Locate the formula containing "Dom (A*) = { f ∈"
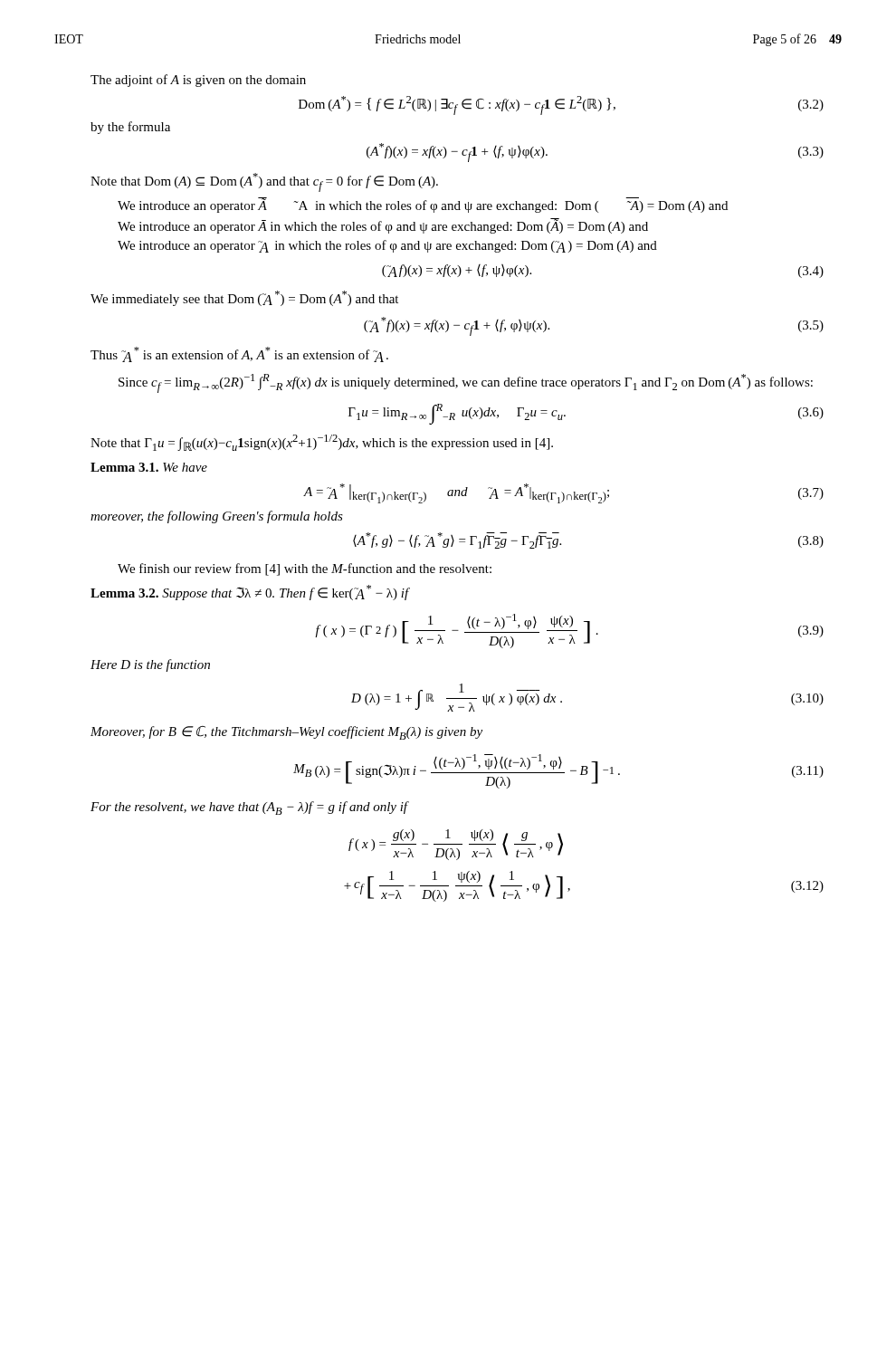Screen dimensions: 1358x896 (561, 105)
